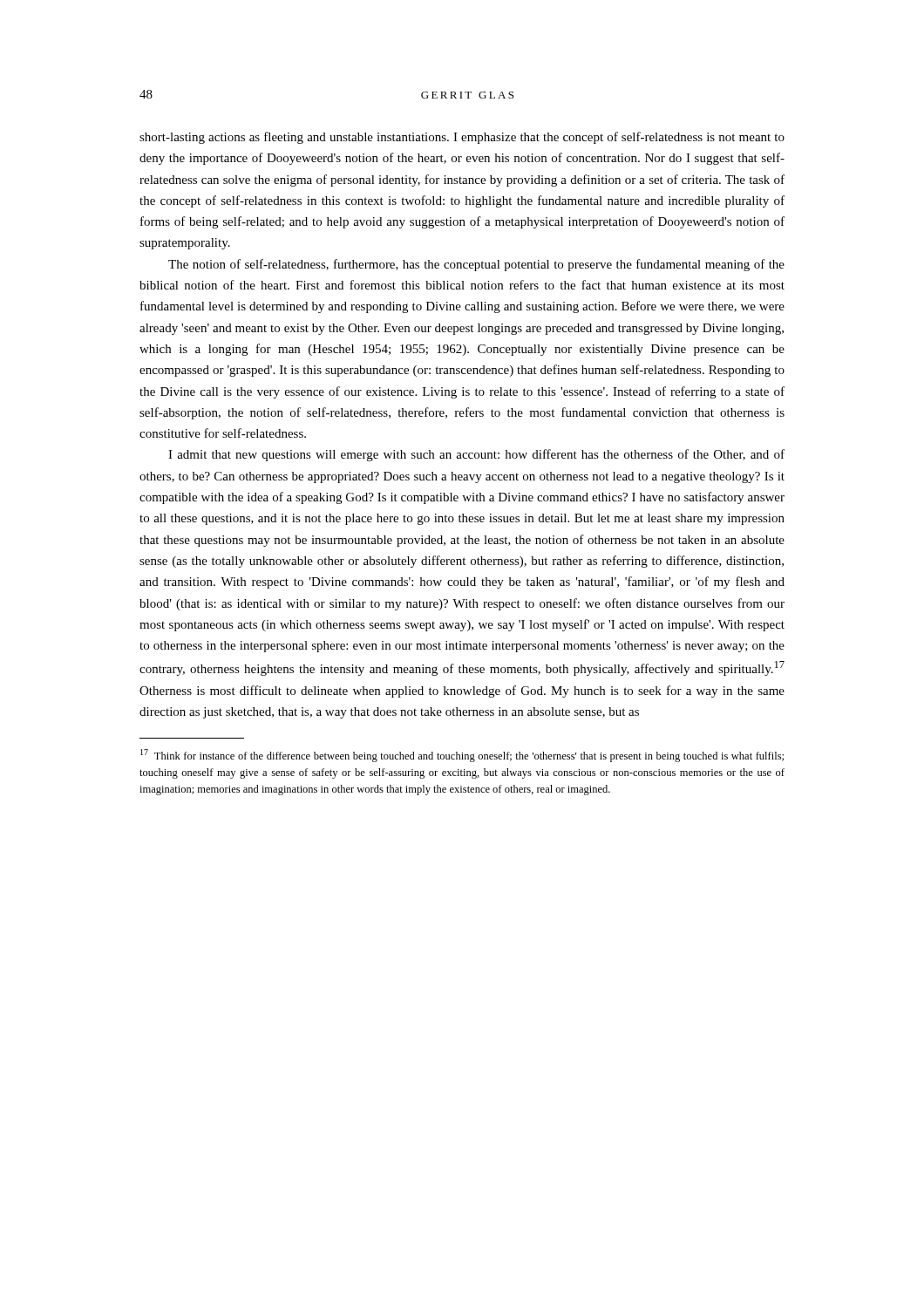Locate the element starting "17 Think for instance of"
924x1308 pixels.
pos(462,771)
